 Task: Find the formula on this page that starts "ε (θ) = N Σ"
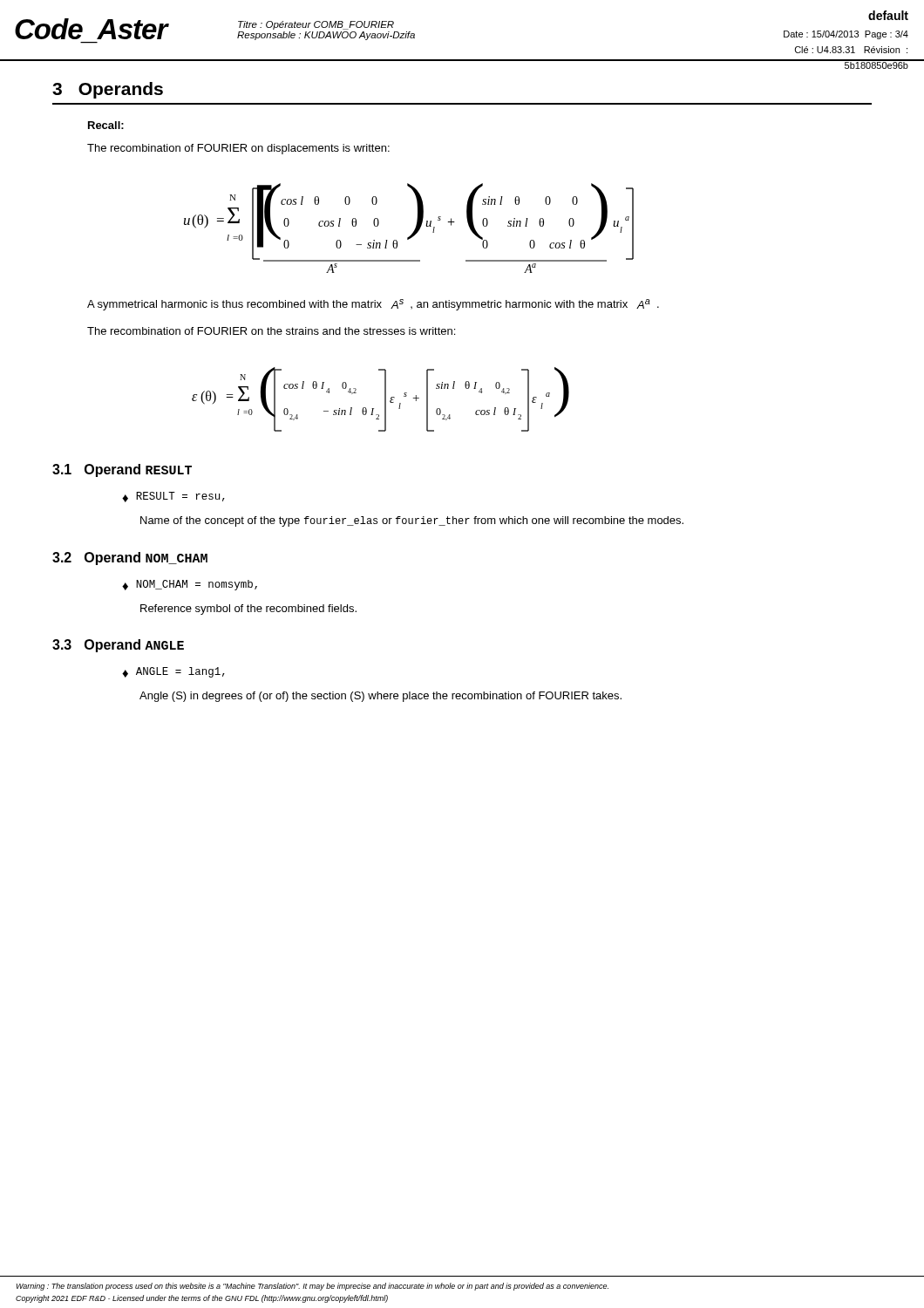click(462, 400)
